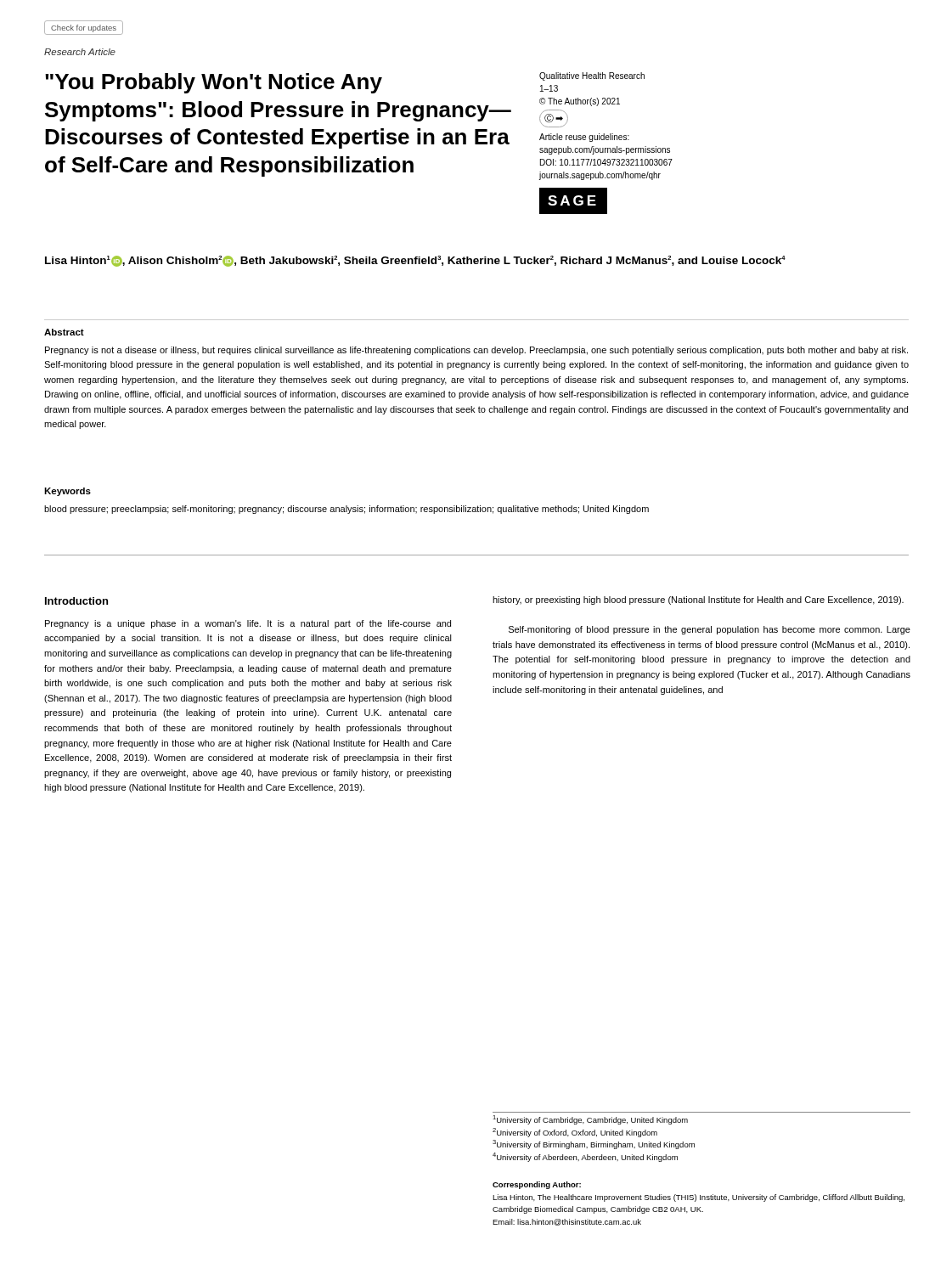
Task: Click the passage that begins "Qualitative Health Research 1–13 ©"
Action: coord(592,76)
